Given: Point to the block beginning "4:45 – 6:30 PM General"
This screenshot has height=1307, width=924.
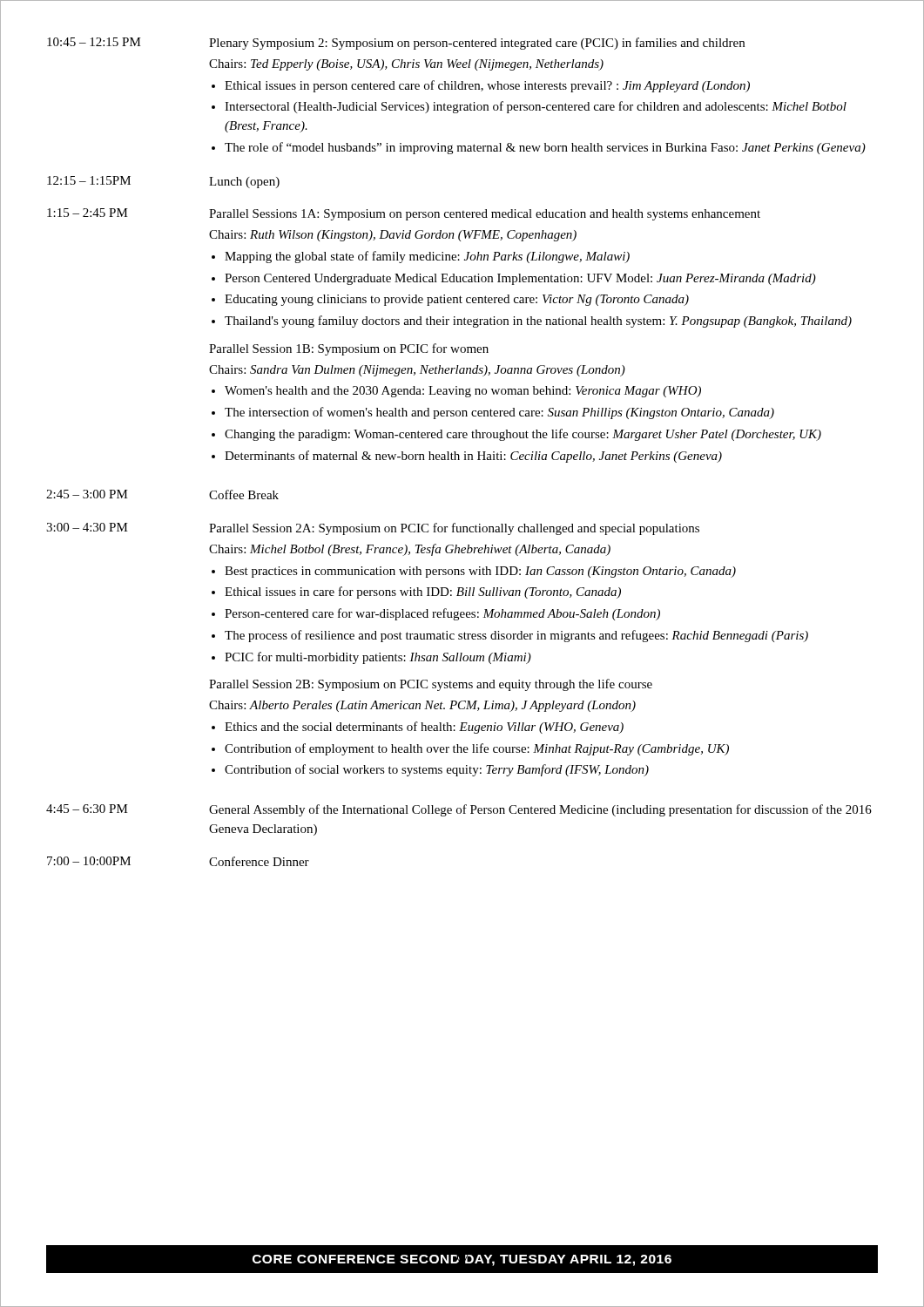Looking at the screenshot, I should click(462, 821).
